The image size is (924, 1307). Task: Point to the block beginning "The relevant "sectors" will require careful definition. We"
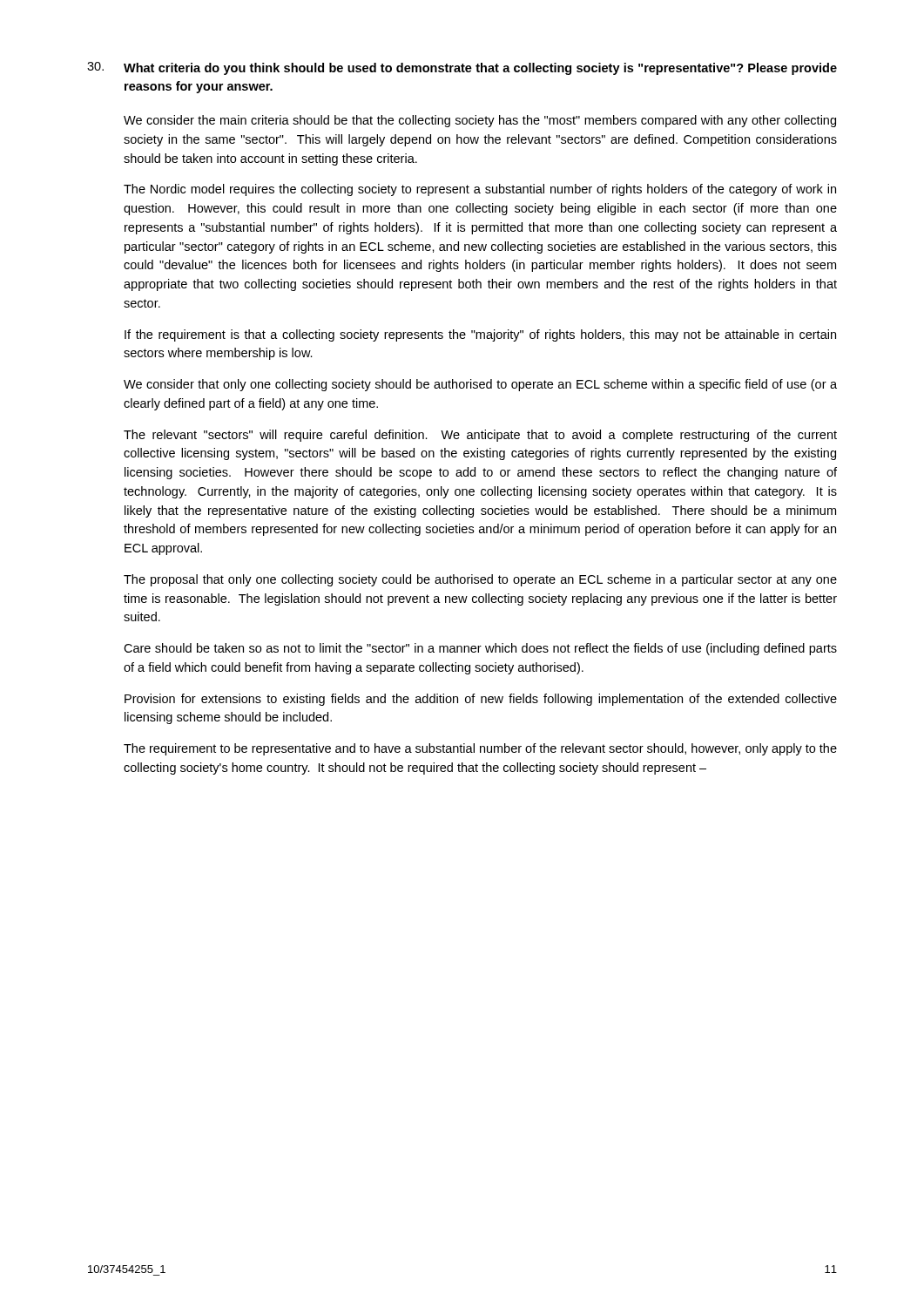480,491
